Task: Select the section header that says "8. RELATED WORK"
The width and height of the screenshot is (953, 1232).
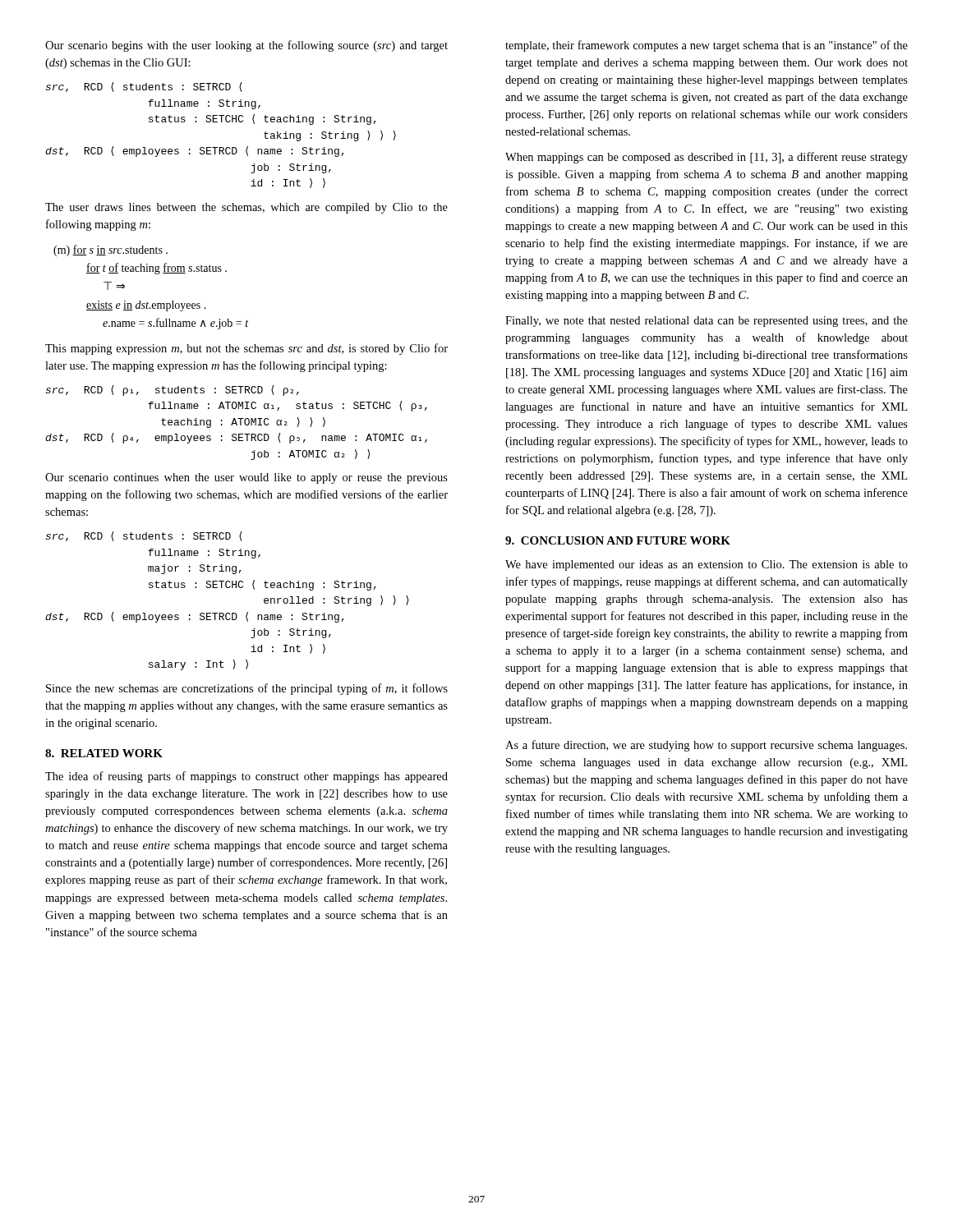Action: [x=104, y=753]
